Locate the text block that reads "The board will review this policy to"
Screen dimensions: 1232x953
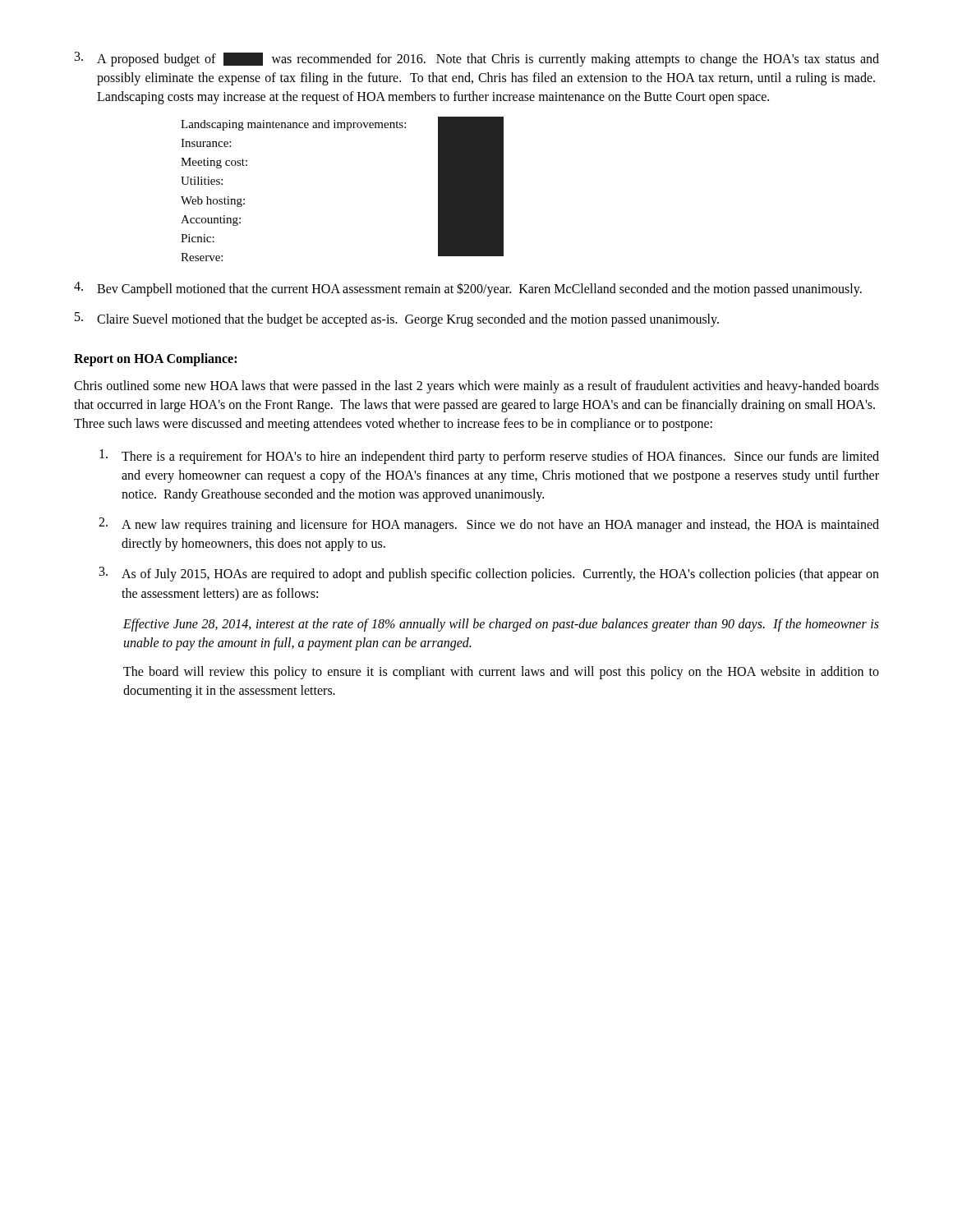click(x=501, y=681)
